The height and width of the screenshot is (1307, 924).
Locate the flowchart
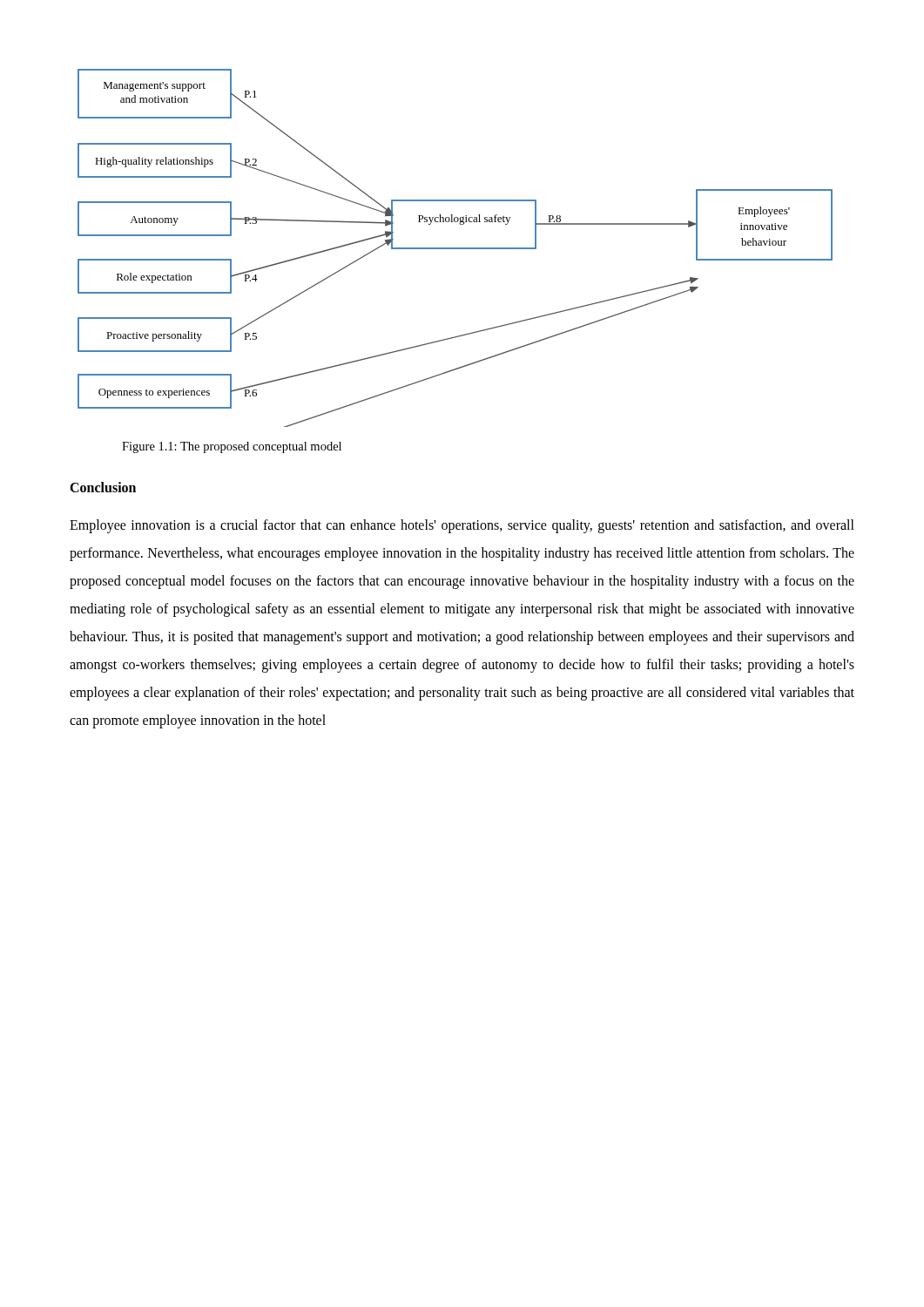(x=462, y=241)
